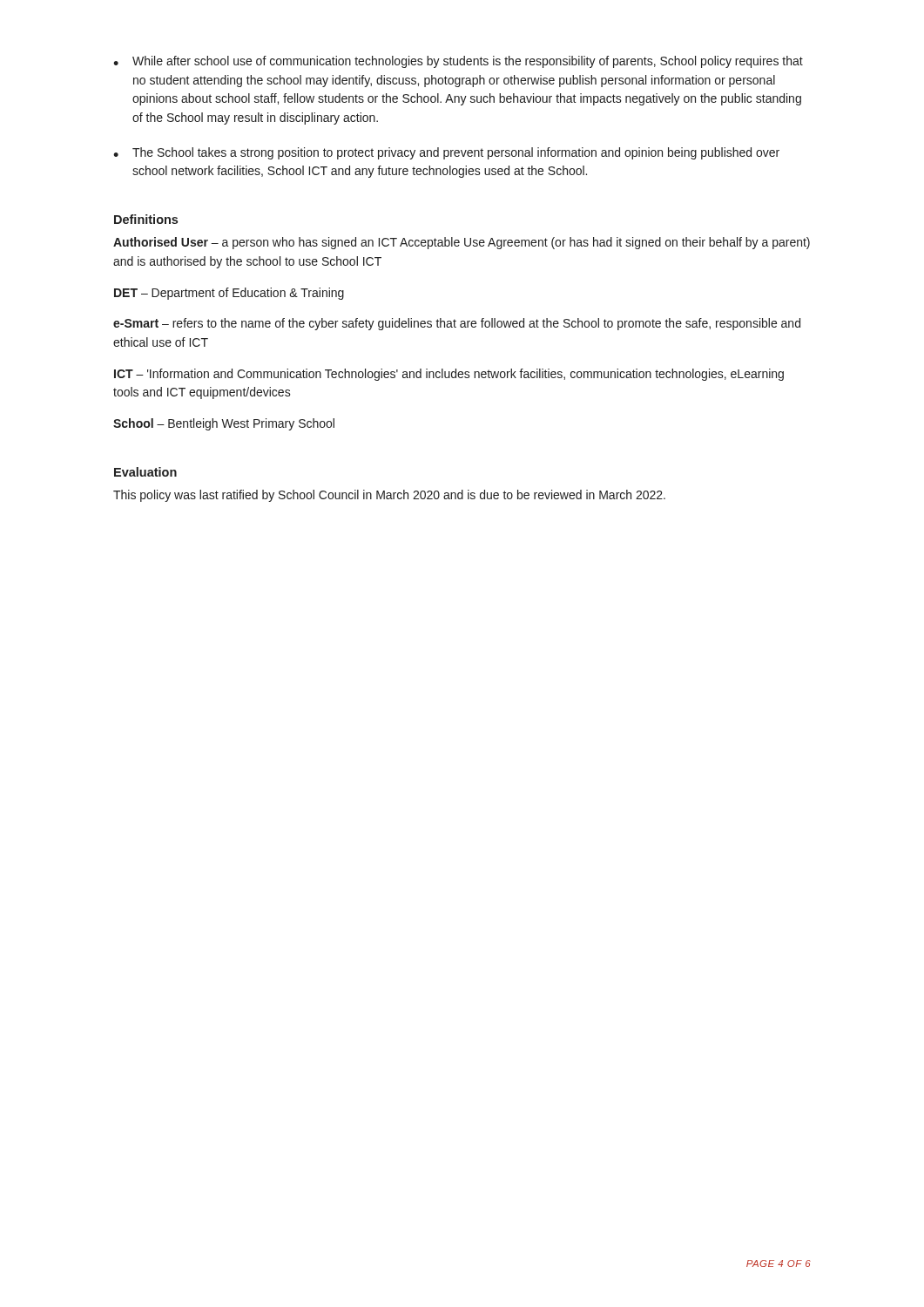Navigate to the passage starting "DET – Department of Education & Training"
Image resolution: width=924 pixels, height=1307 pixels.
[229, 292]
